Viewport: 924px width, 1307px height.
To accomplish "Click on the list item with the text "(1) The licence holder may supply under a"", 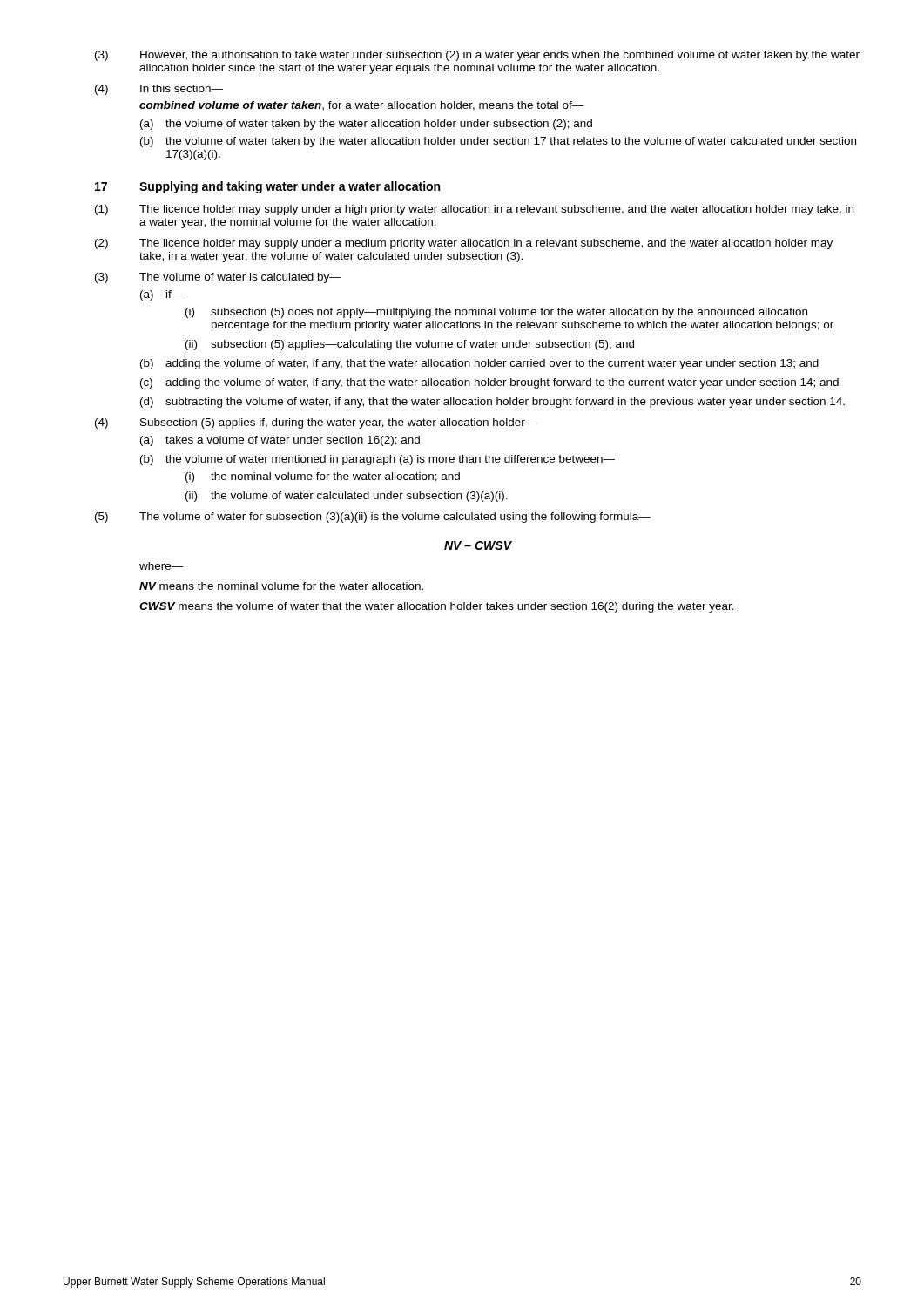I will (x=478, y=215).
